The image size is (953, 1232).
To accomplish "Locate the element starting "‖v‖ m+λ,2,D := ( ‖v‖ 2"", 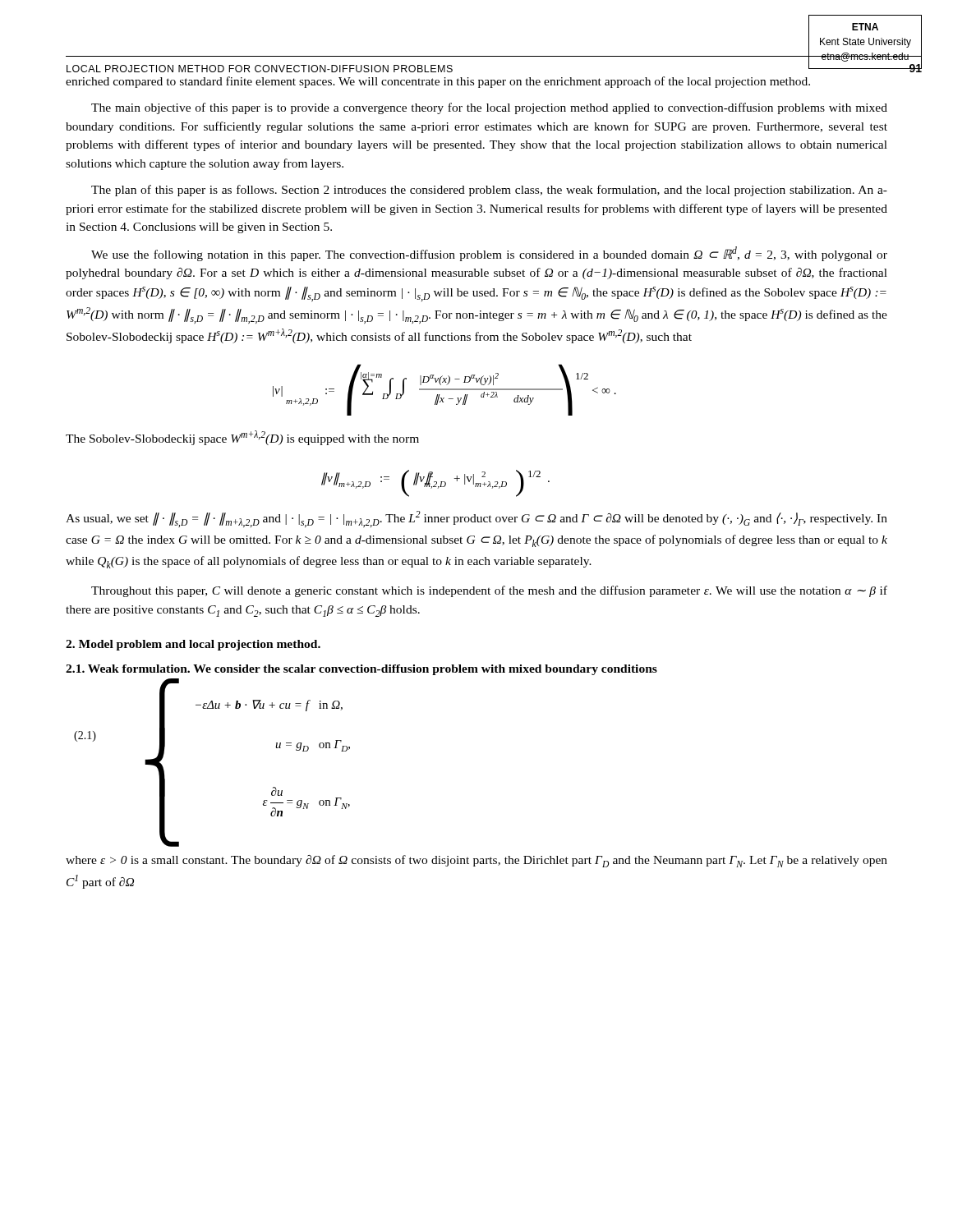I will (476, 477).
